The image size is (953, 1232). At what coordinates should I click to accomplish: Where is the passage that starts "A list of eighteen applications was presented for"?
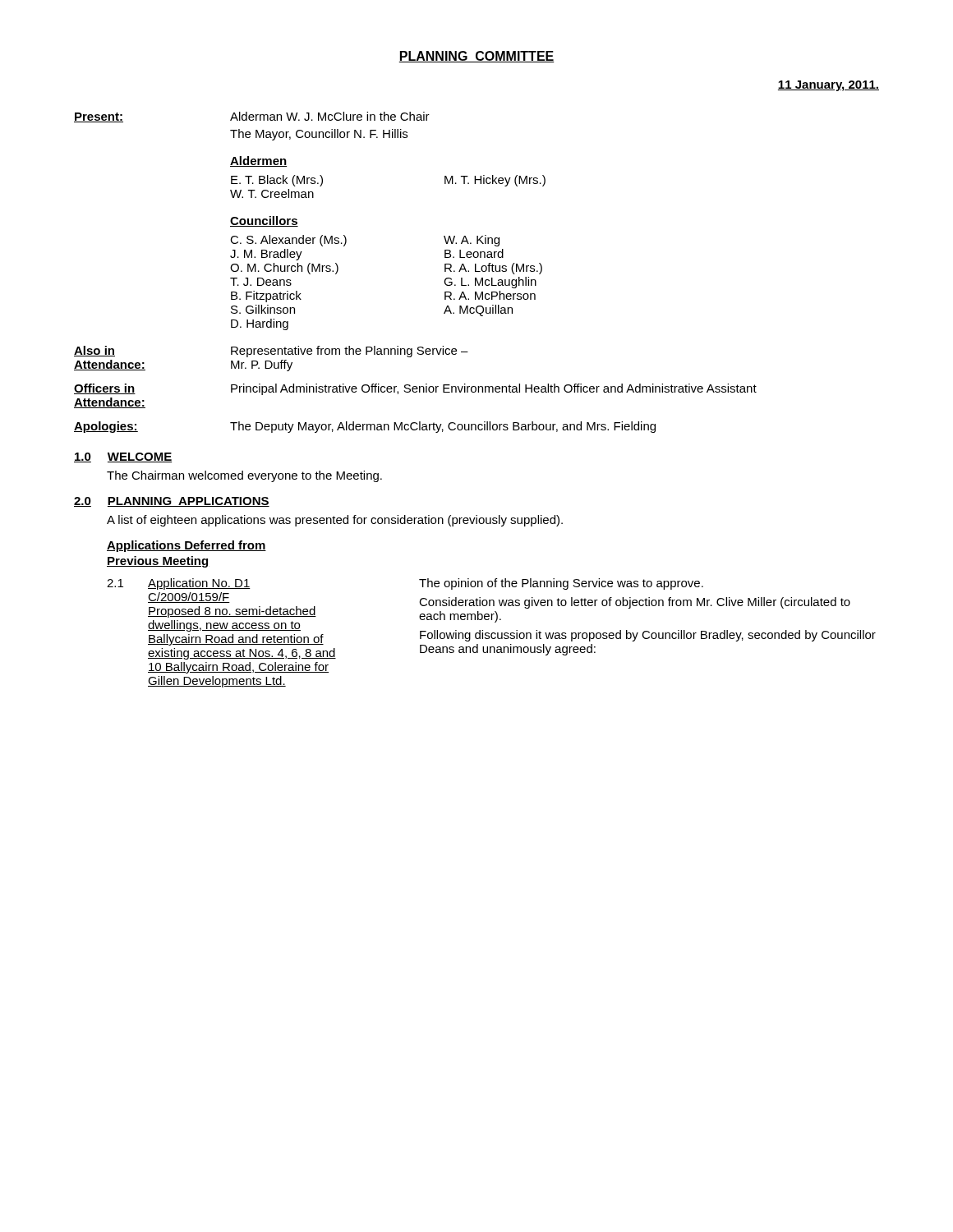335,519
